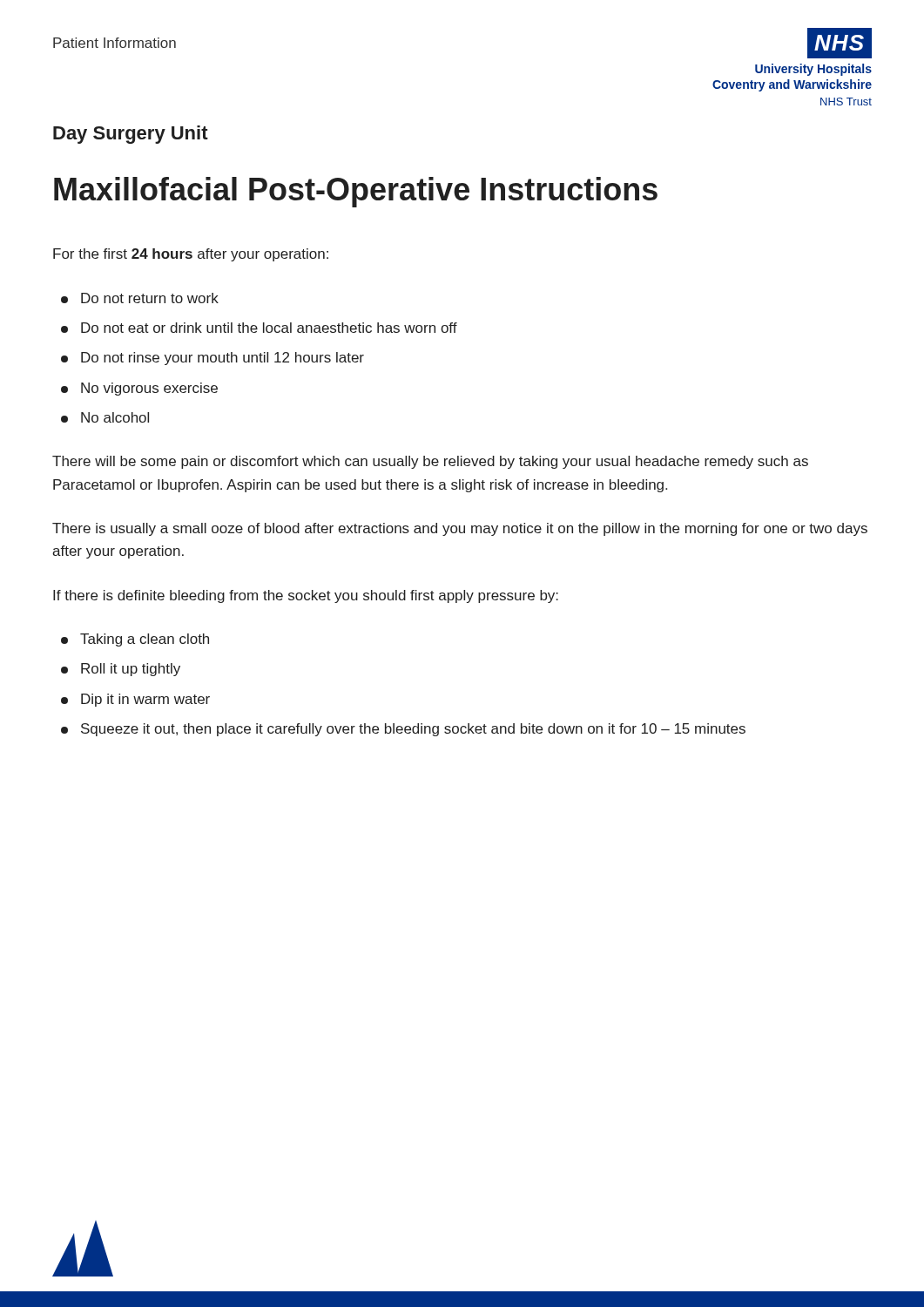
Task: Click on the logo
Action: point(462,1268)
